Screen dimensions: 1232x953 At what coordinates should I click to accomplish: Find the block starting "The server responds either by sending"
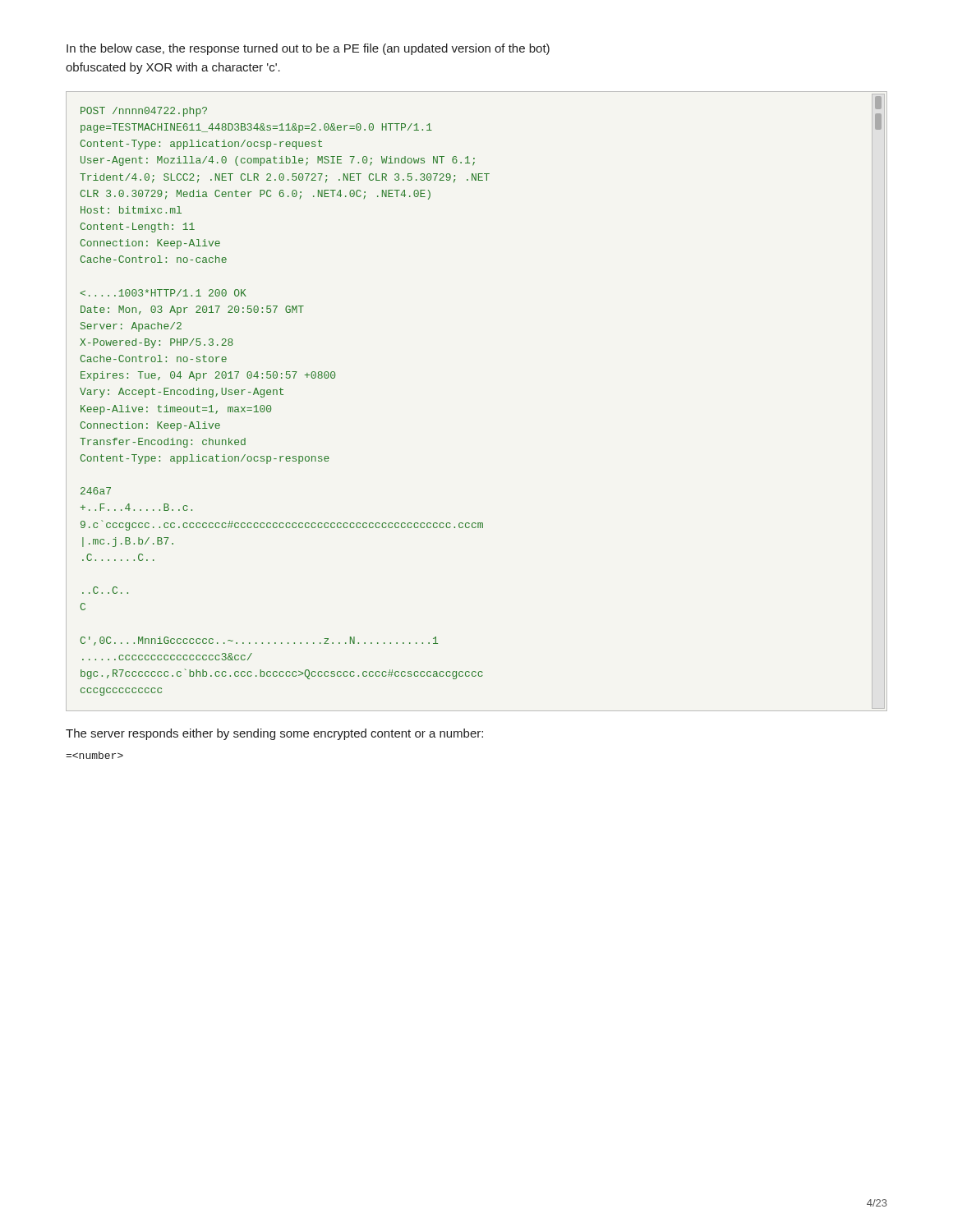tap(275, 733)
